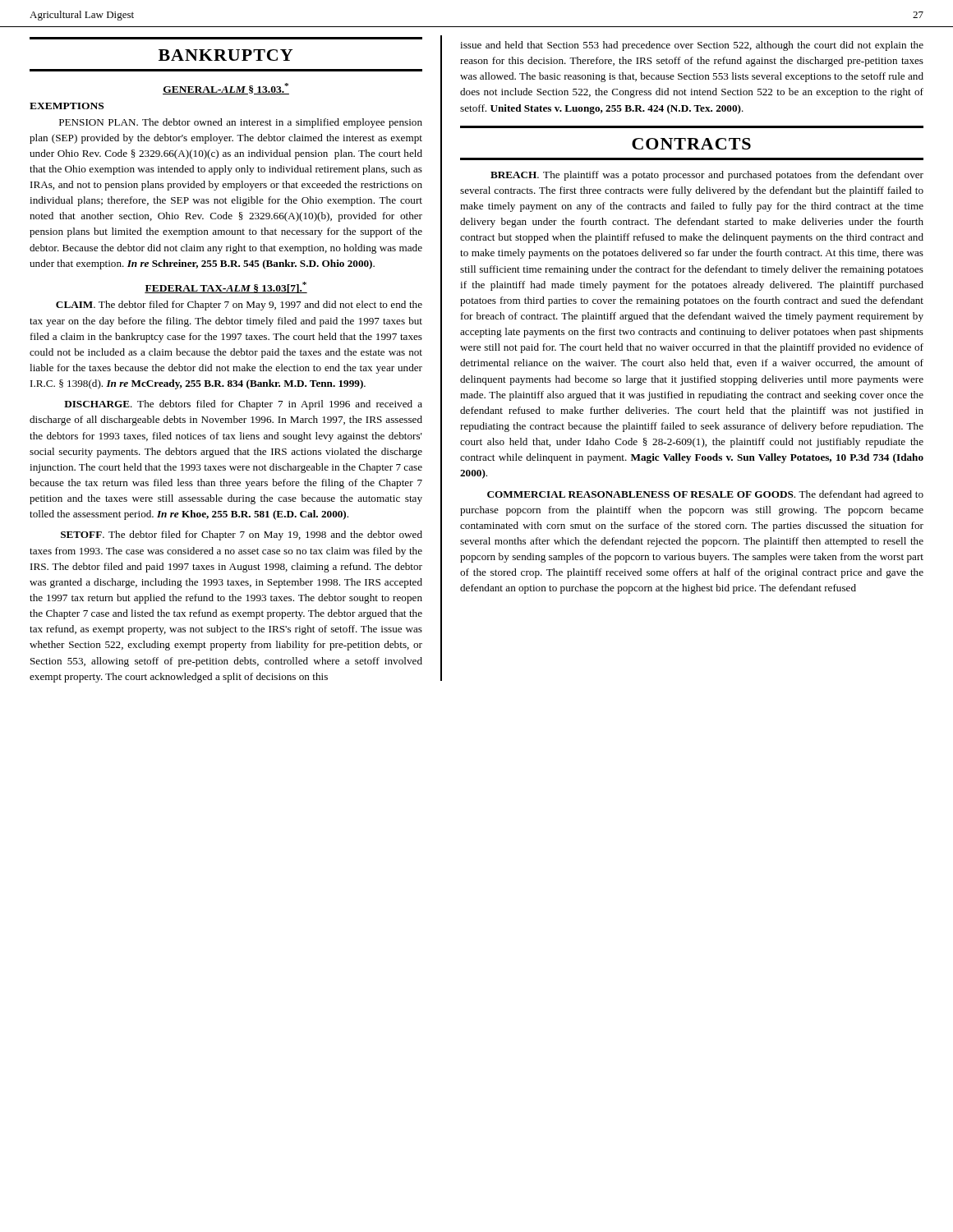
Task: Where is the passage that starts "issue and held"?
Action: [x=692, y=76]
